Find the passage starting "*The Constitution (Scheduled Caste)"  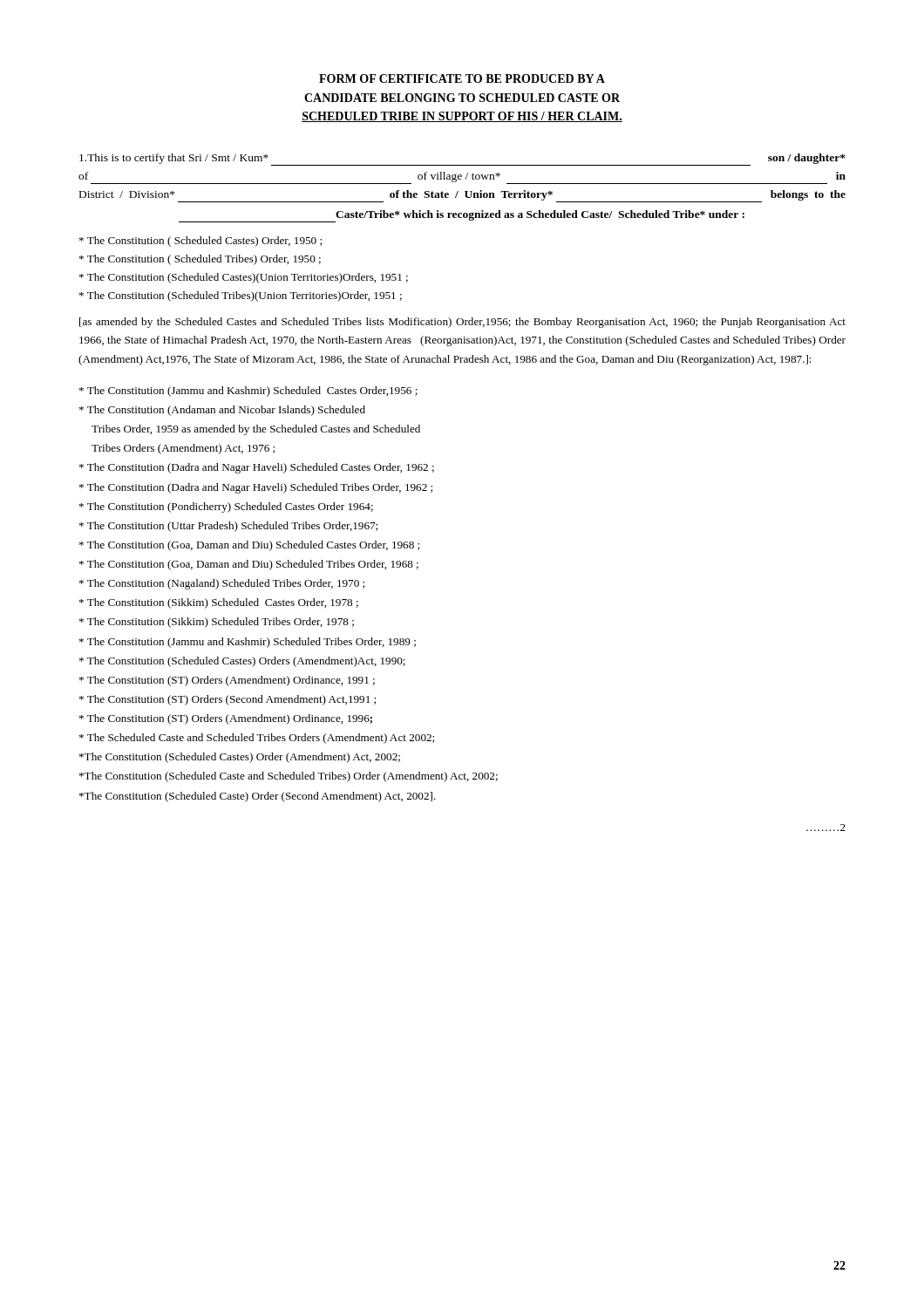tap(257, 795)
